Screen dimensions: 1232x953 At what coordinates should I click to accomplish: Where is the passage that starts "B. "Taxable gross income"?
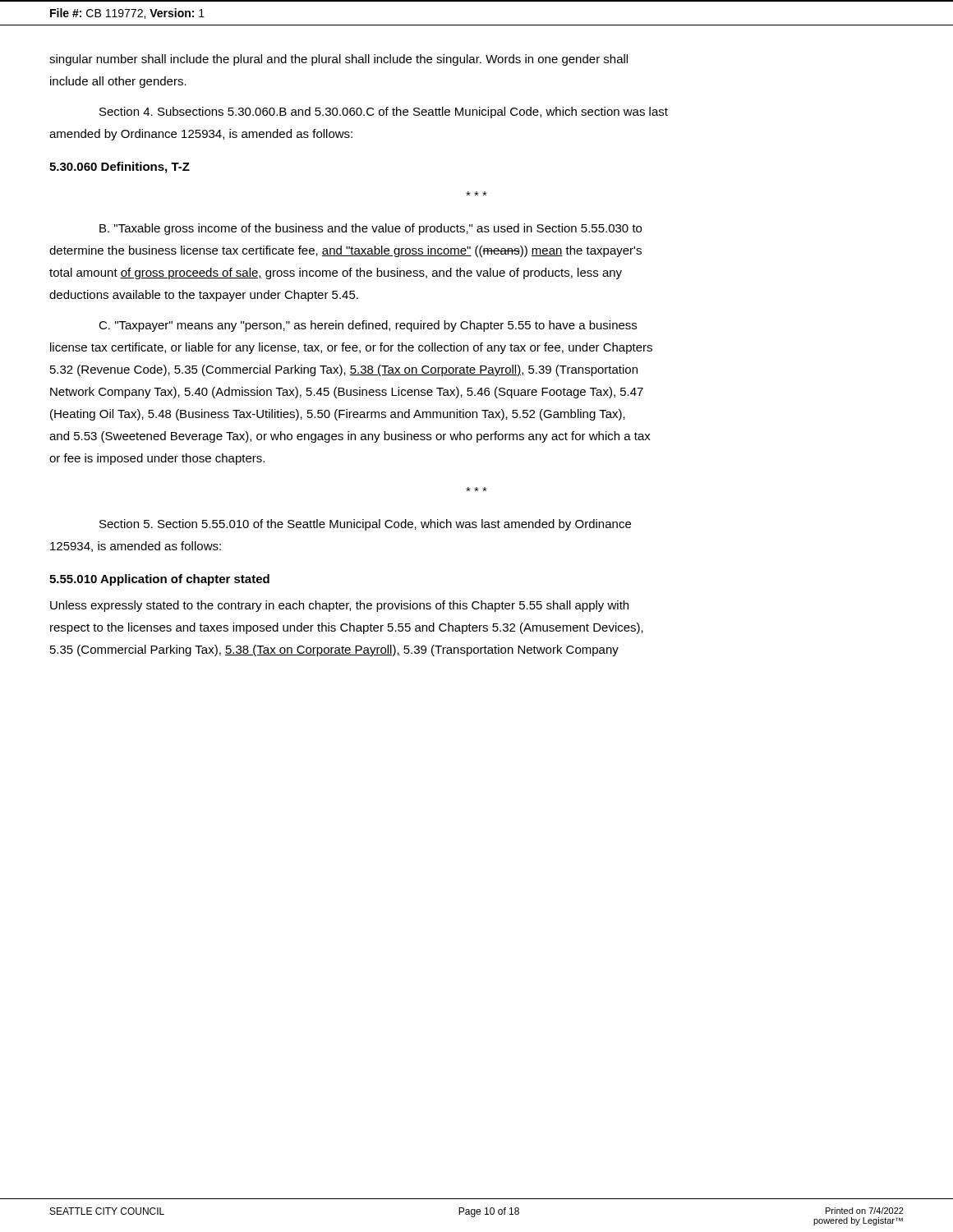click(x=370, y=228)
